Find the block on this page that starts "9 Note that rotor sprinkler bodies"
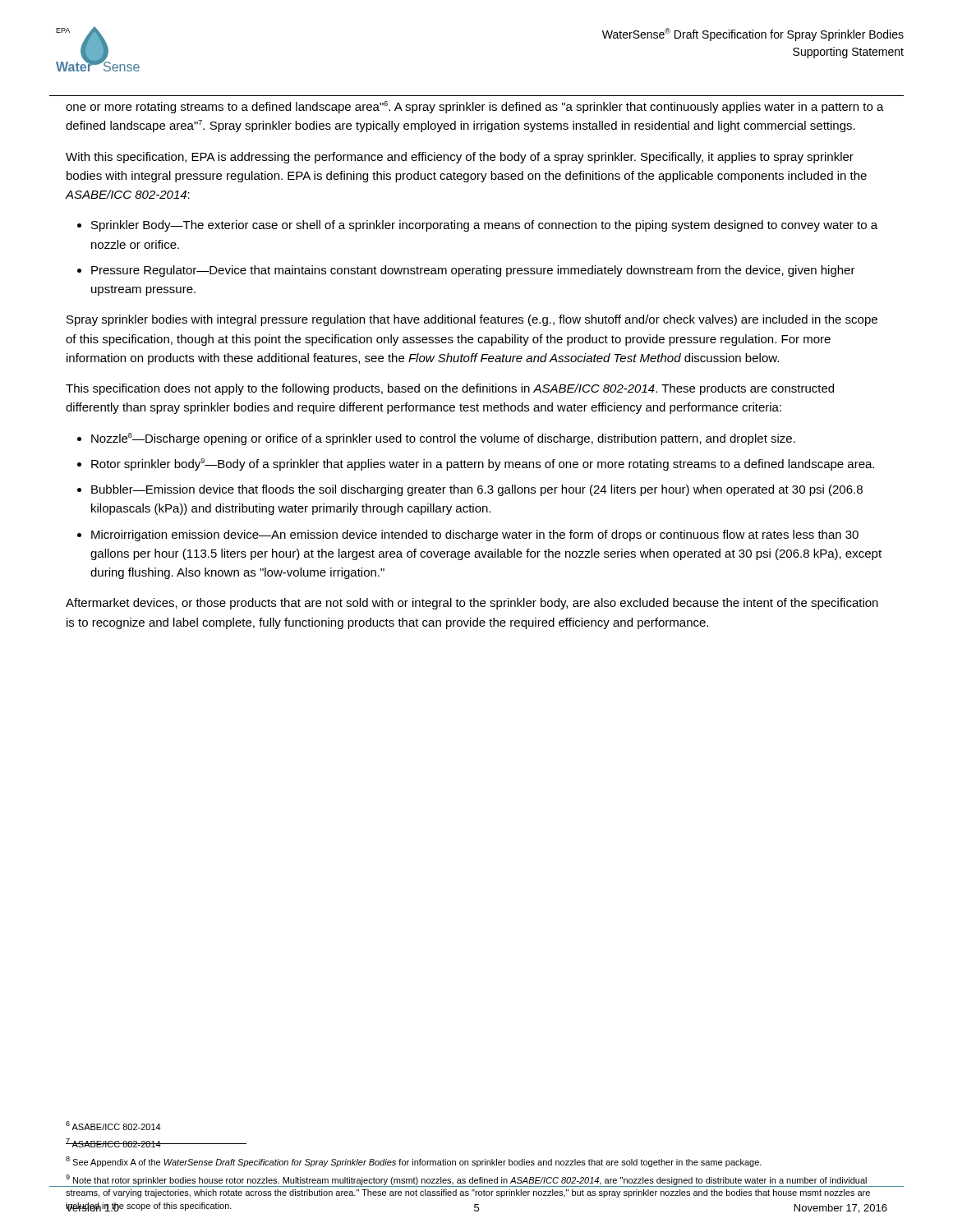953x1232 pixels. tap(476, 1192)
